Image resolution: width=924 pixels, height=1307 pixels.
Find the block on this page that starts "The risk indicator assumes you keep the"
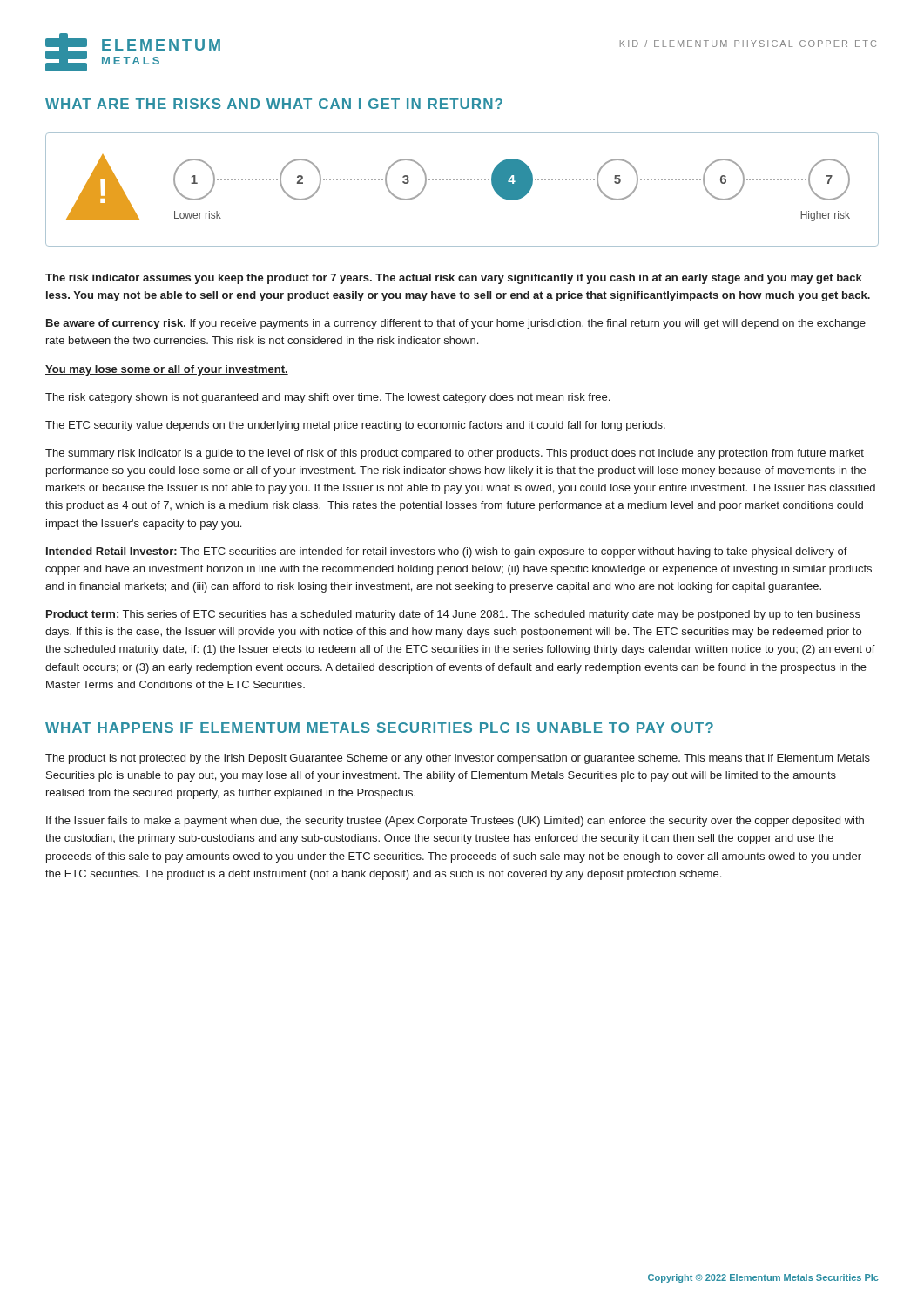pos(458,286)
